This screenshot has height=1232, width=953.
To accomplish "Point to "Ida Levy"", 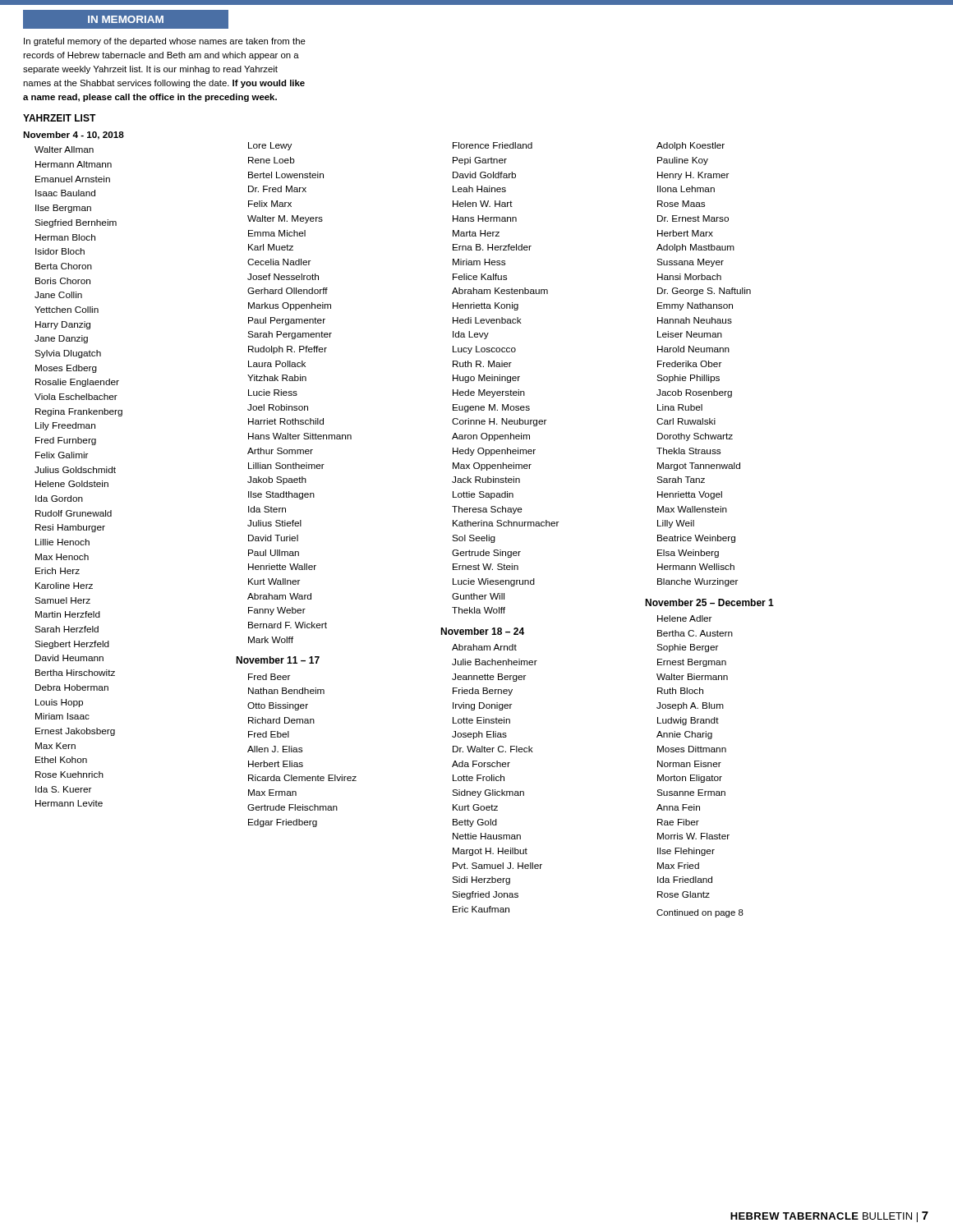I will click(x=470, y=335).
